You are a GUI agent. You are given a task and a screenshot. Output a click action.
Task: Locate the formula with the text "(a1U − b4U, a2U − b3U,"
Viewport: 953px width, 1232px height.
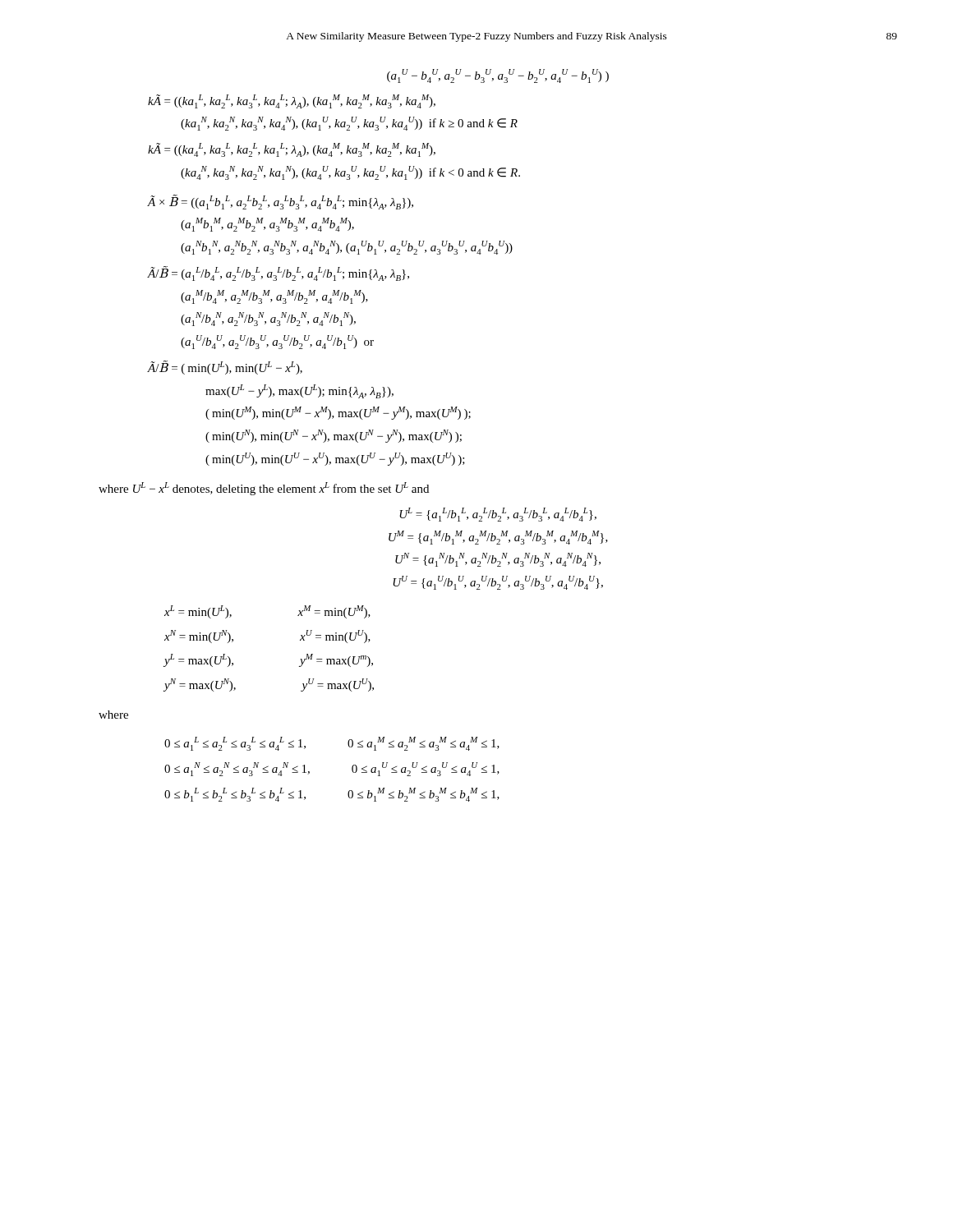[x=498, y=76]
